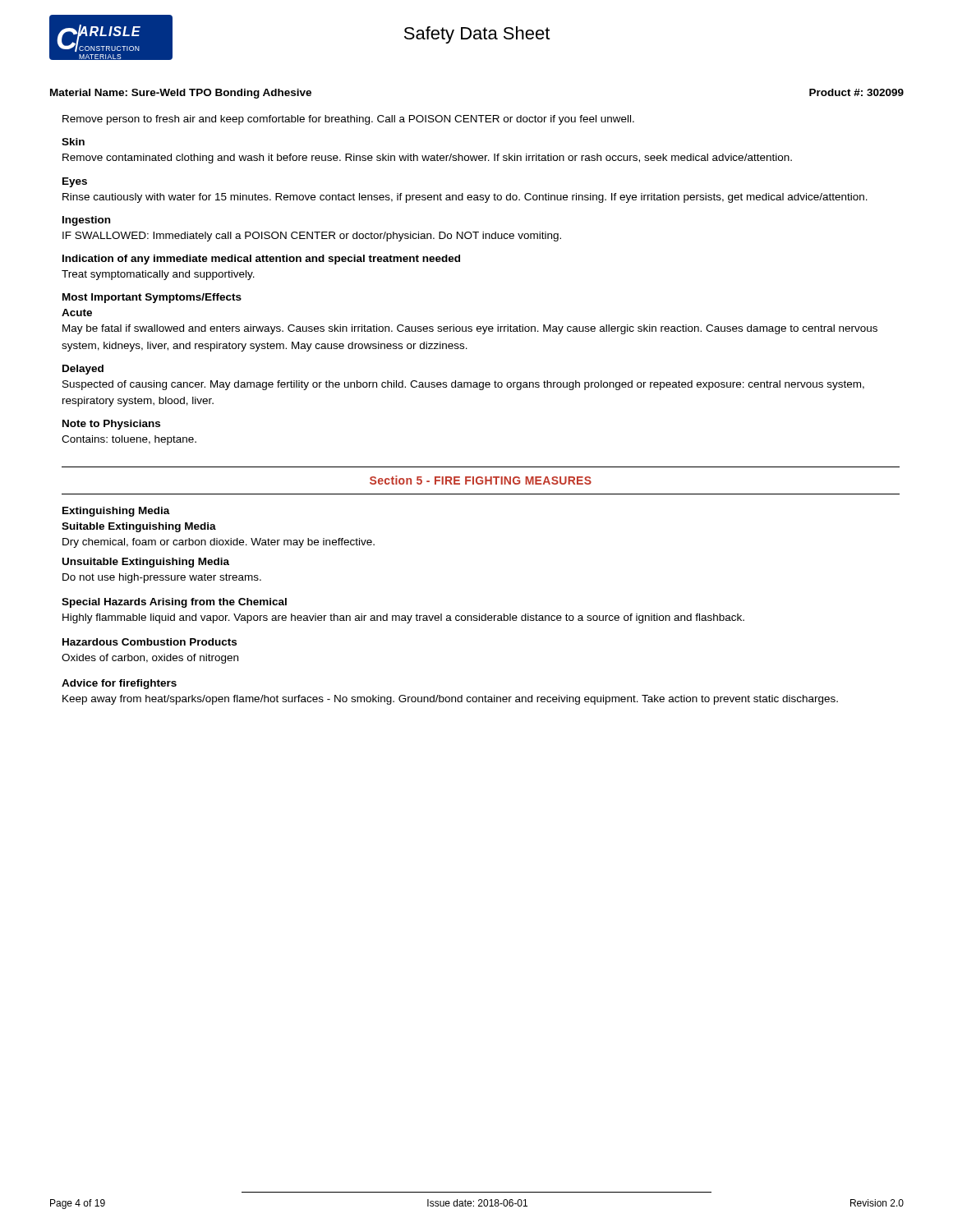The image size is (953, 1232).
Task: Point to the block beginning "Highly flammable liquid and vapor. Vapors are"
Action: 403,617
